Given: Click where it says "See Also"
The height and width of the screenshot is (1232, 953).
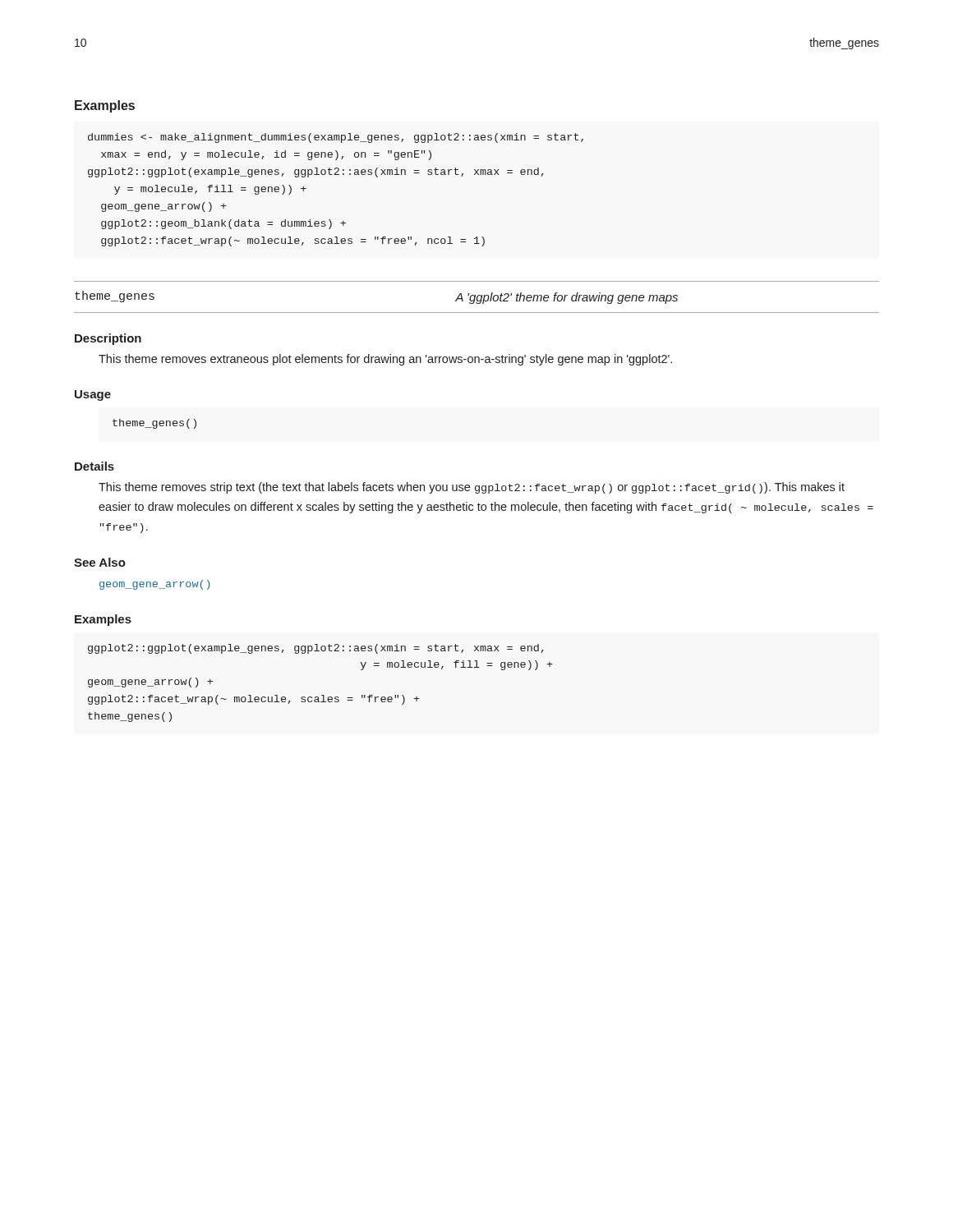Looking at the screenshot, I should (x=100, y=562).
